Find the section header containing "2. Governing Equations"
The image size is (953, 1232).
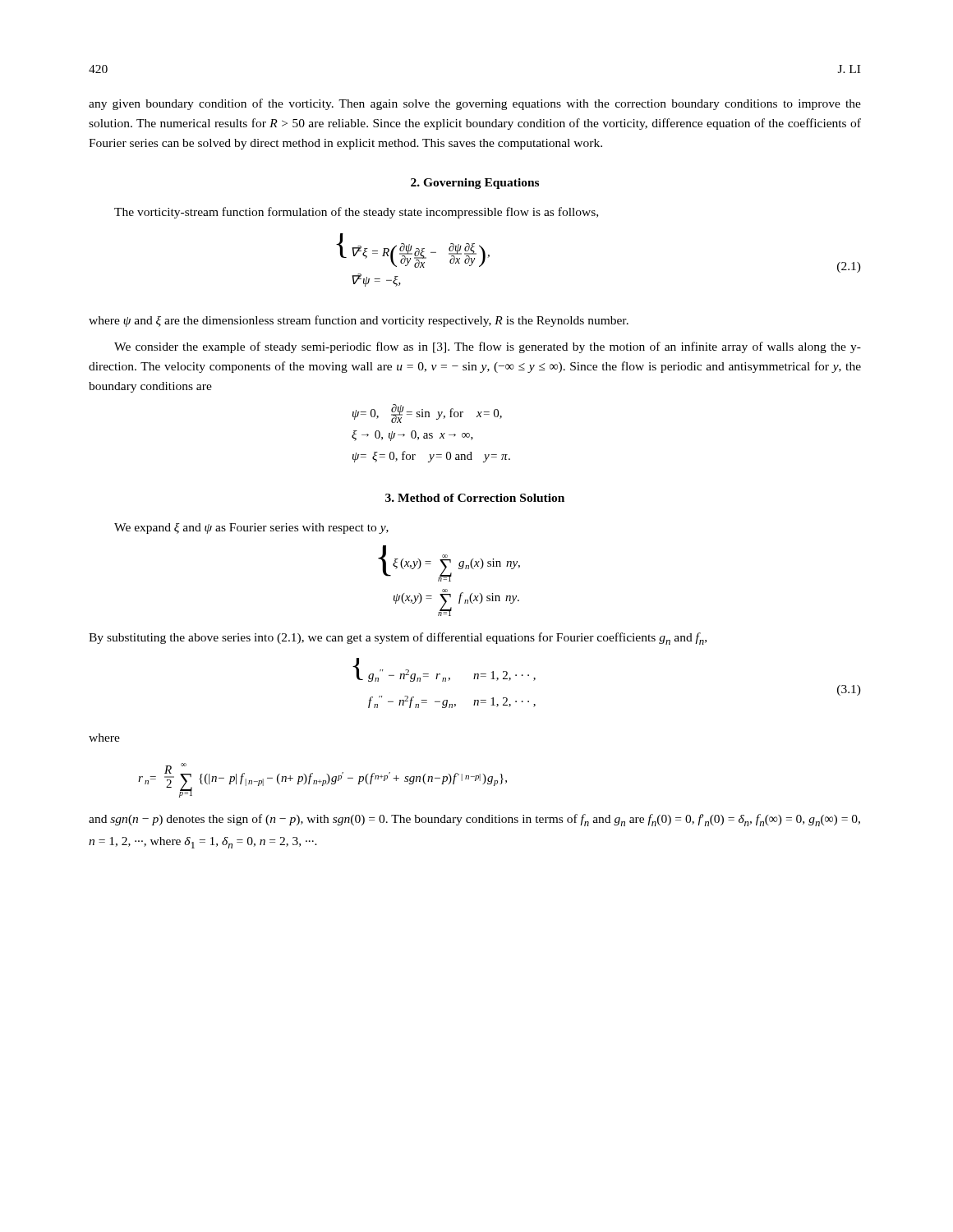click(x=475, y=182)
